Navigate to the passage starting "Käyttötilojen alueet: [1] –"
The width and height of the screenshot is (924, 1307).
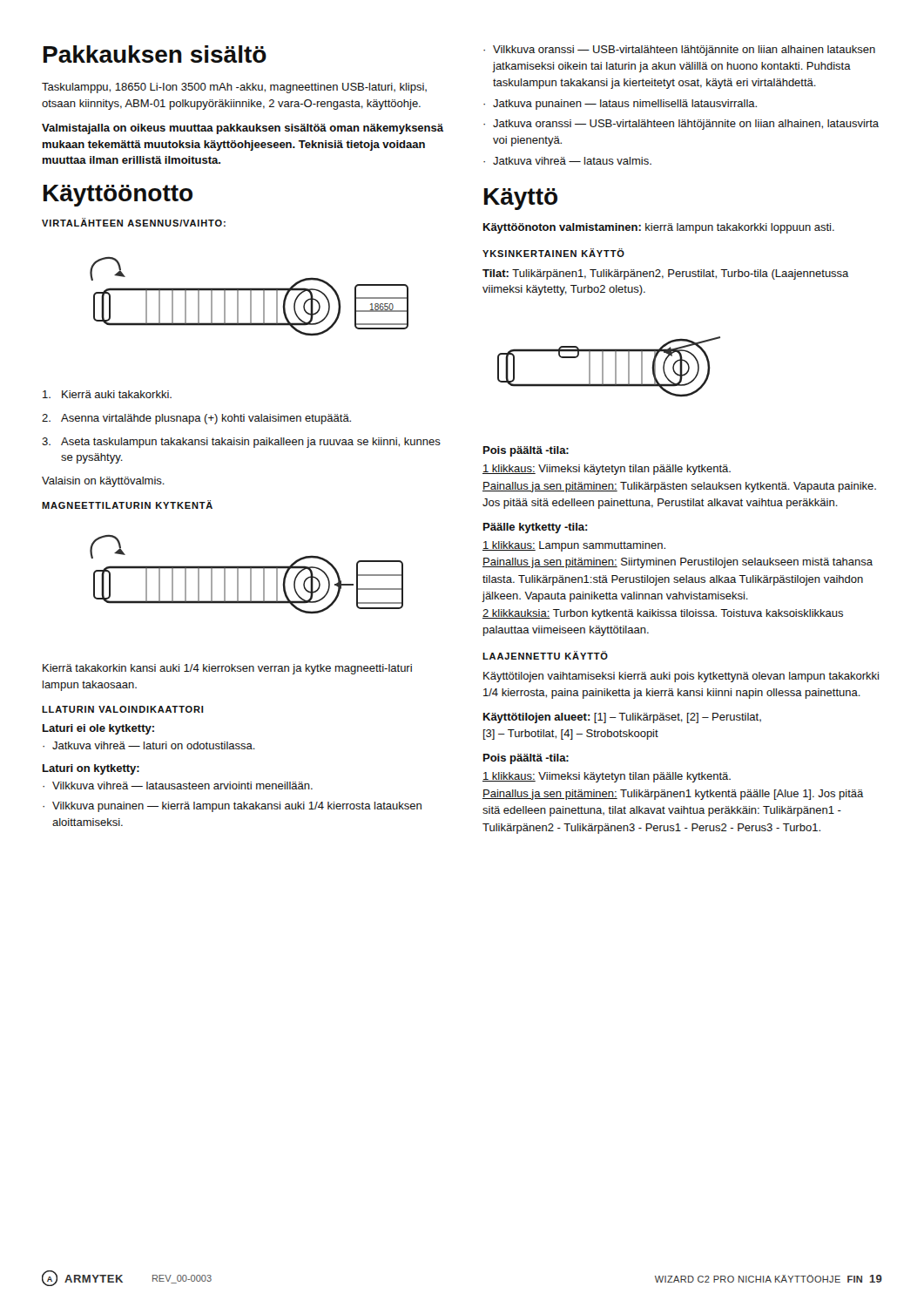click(622, 725)
